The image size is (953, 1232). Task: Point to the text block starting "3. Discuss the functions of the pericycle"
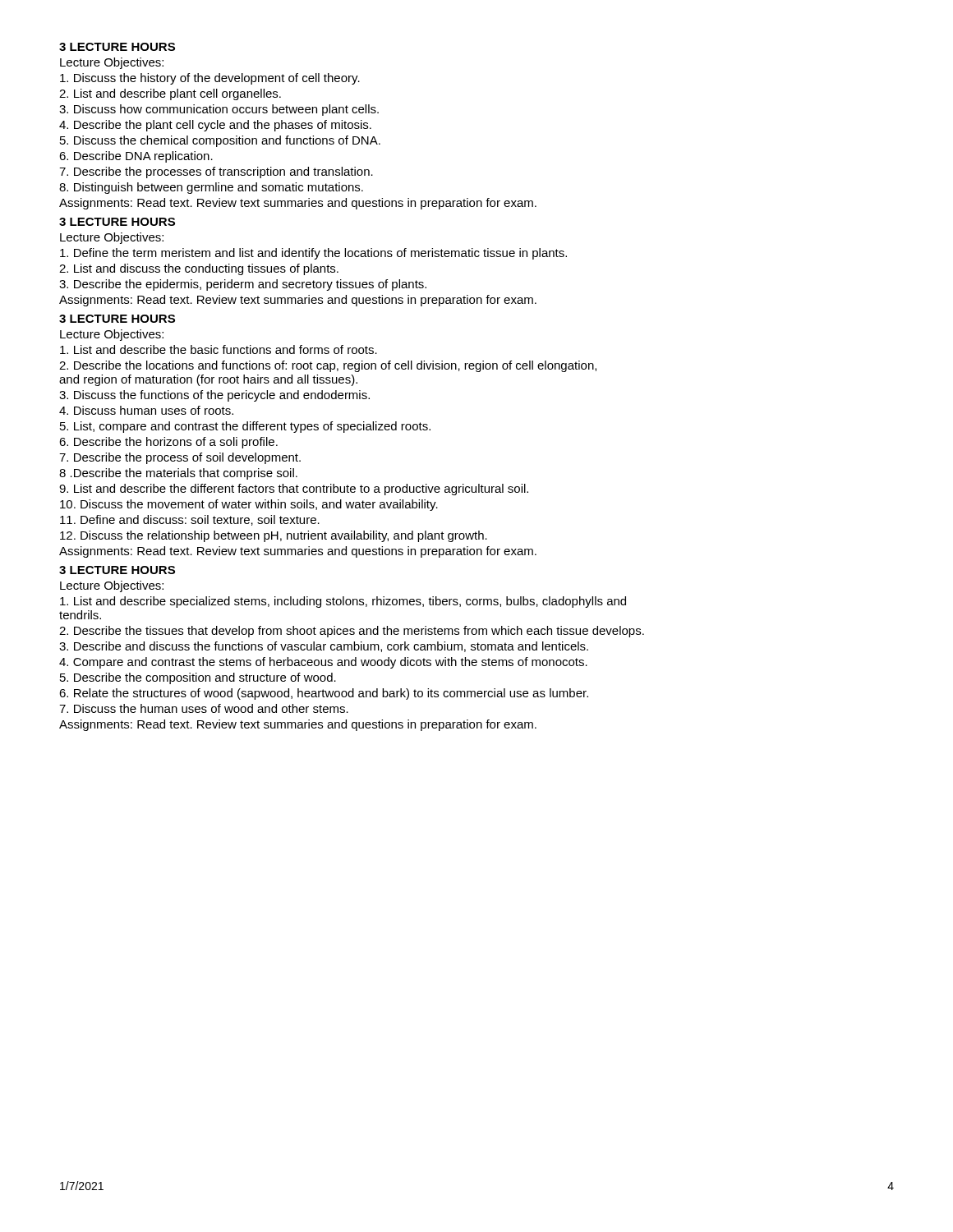tap(215, 395)
